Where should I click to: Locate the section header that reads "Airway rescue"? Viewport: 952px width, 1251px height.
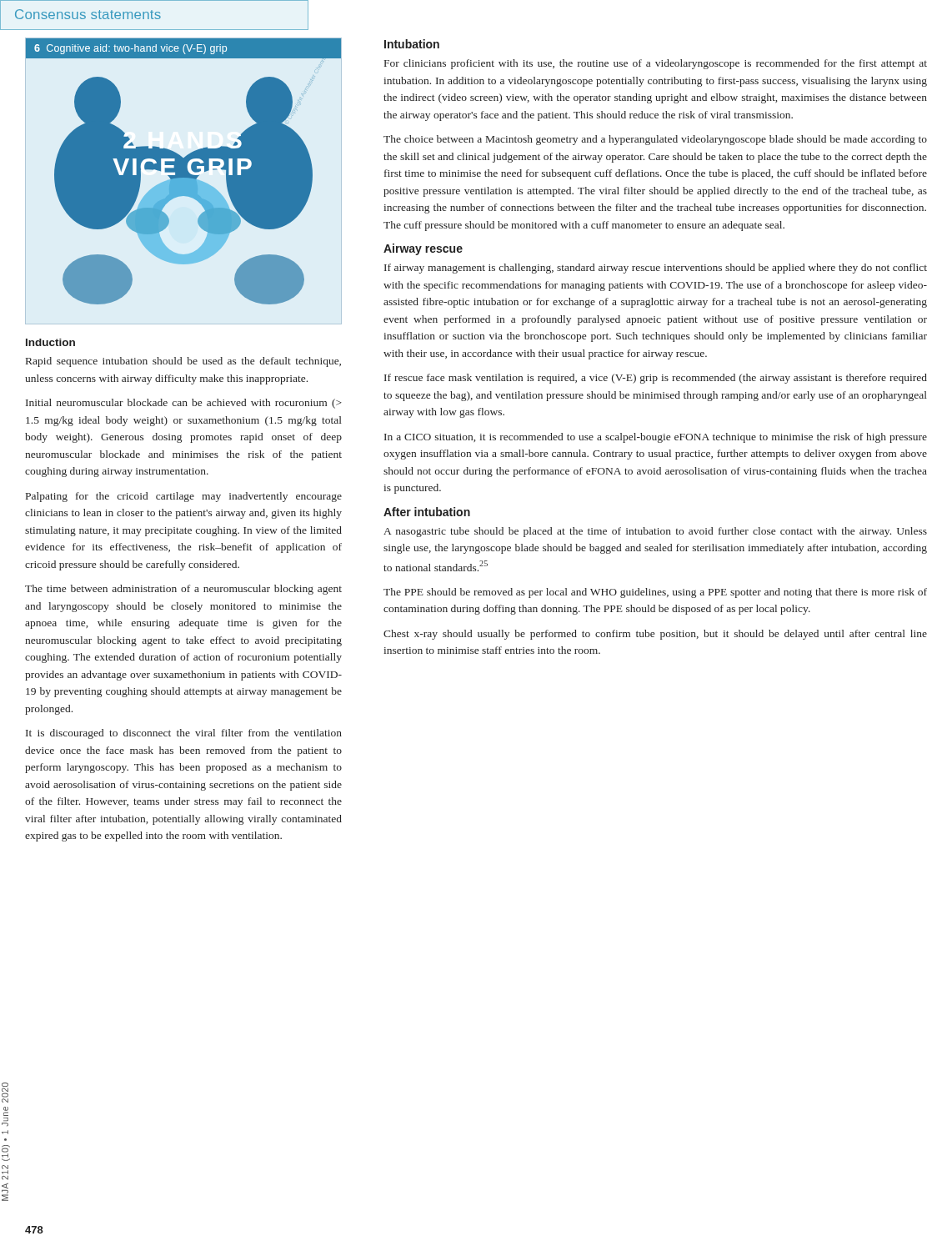(x=423, y=249)
